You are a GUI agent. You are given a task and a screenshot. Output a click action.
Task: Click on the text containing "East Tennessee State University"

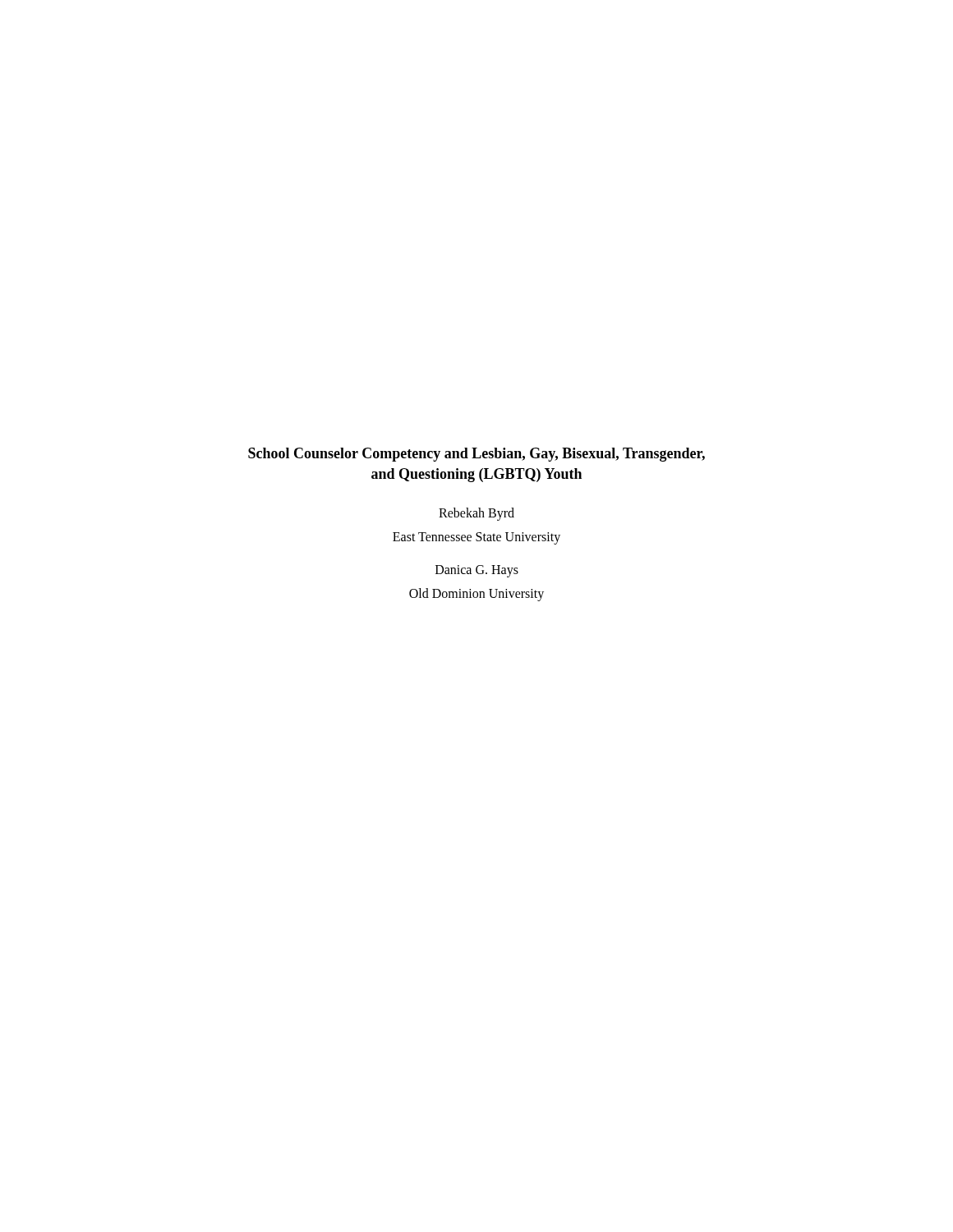click(x=476, y=537)
